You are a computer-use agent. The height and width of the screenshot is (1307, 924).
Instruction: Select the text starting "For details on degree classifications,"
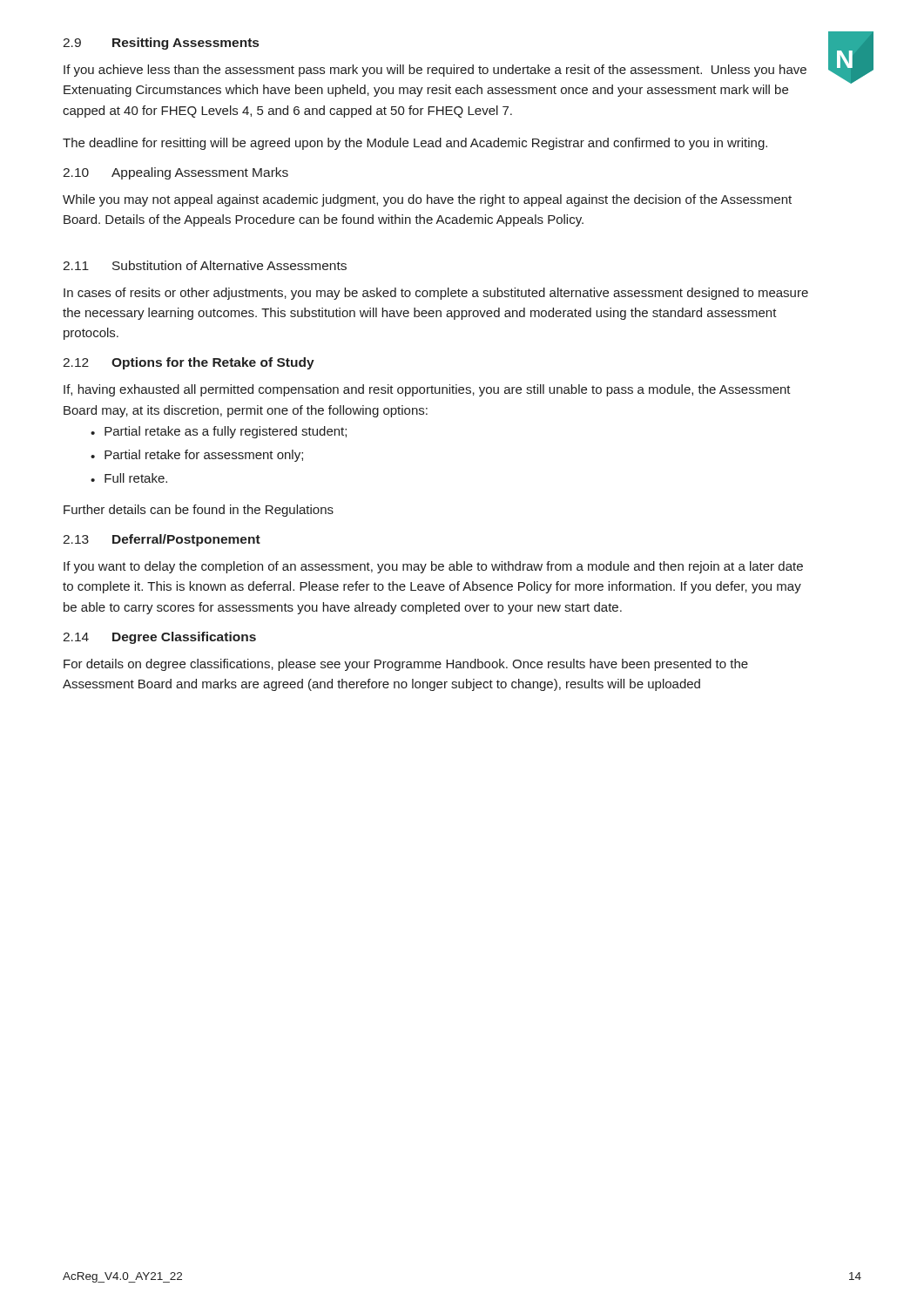405,673
